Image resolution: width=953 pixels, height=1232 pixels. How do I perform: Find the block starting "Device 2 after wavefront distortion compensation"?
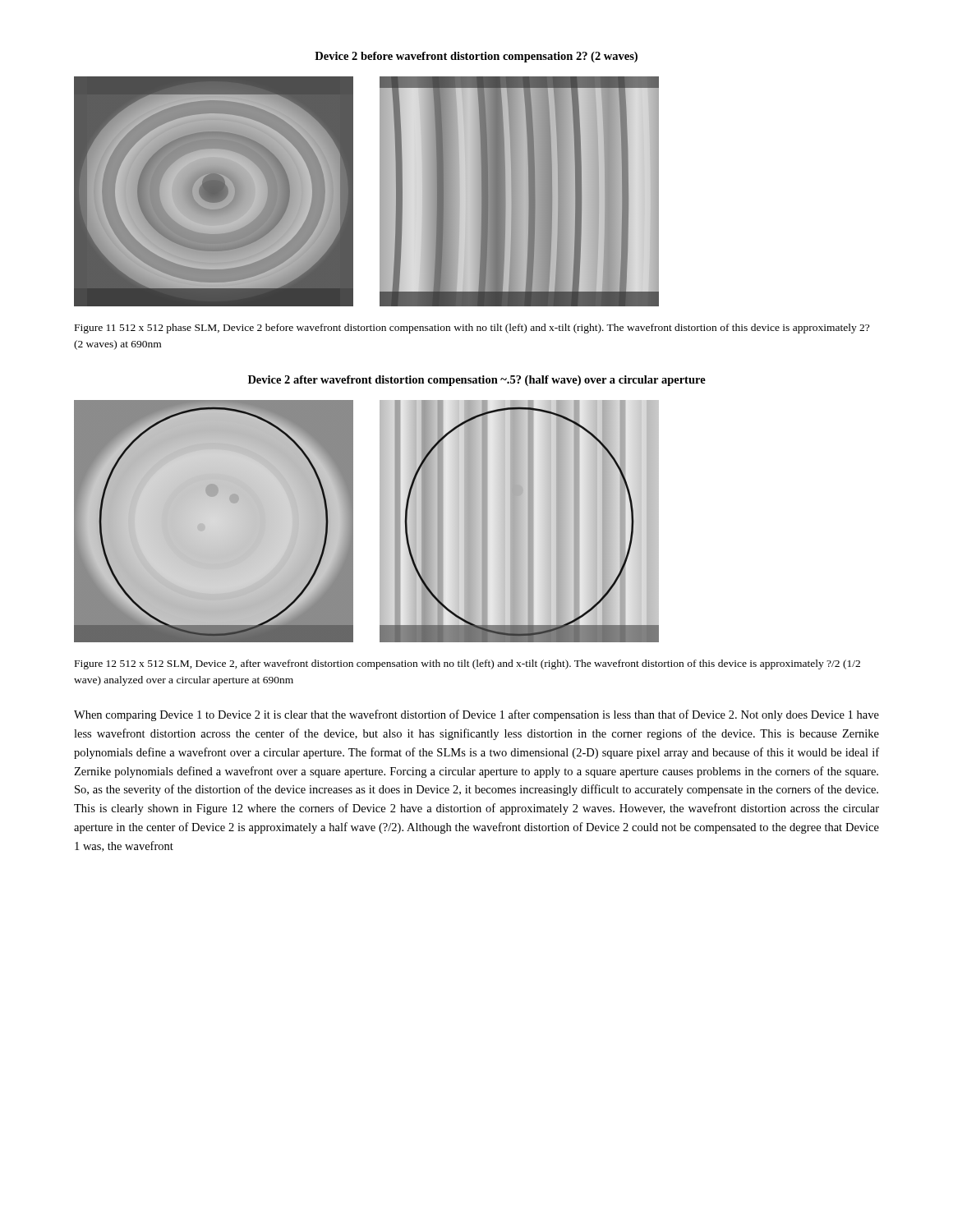pyautogui.click(x=476, y=380)
